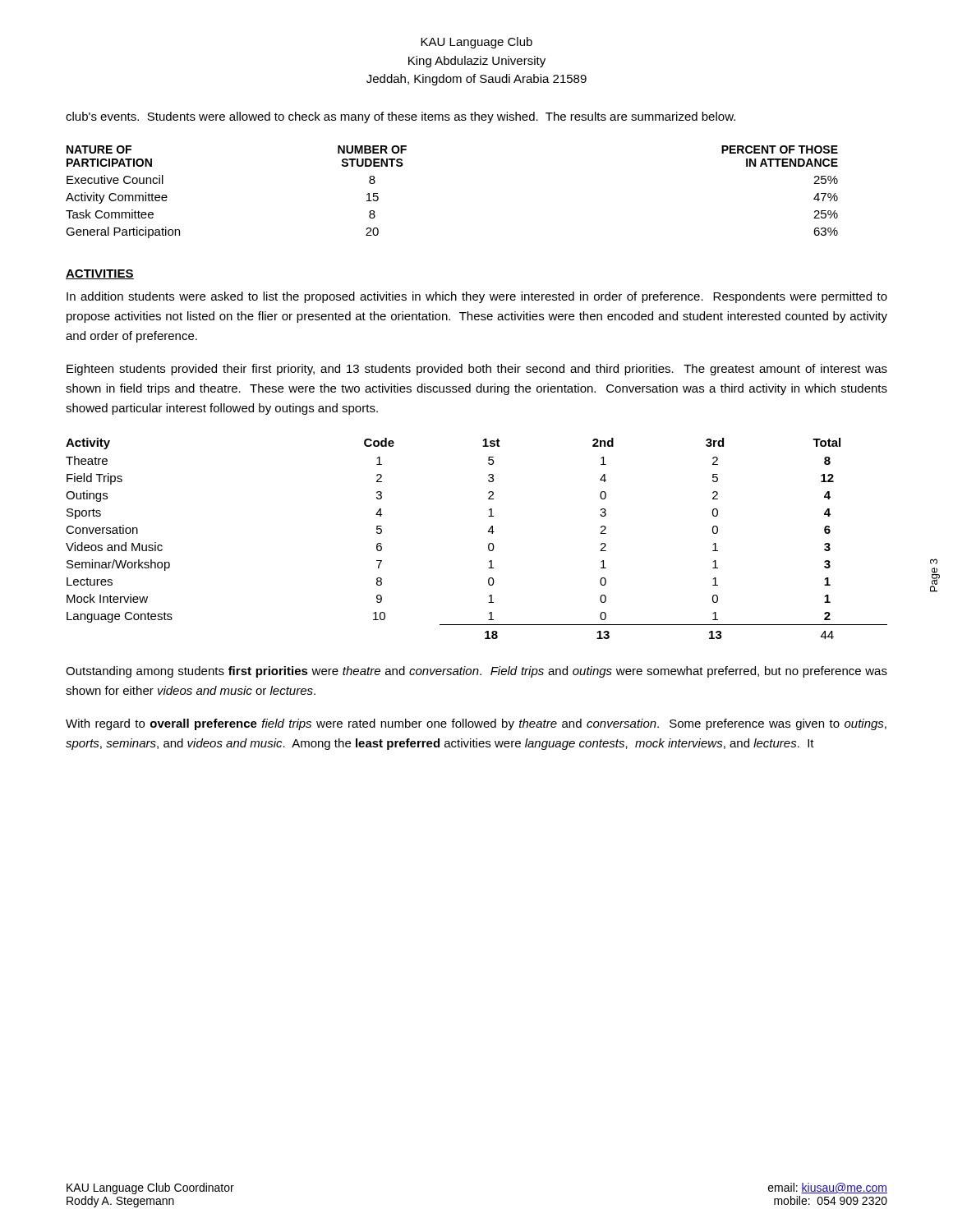
Task: Find the text block that says "In addition students were asked to list"
Action: tap(476, 315)
